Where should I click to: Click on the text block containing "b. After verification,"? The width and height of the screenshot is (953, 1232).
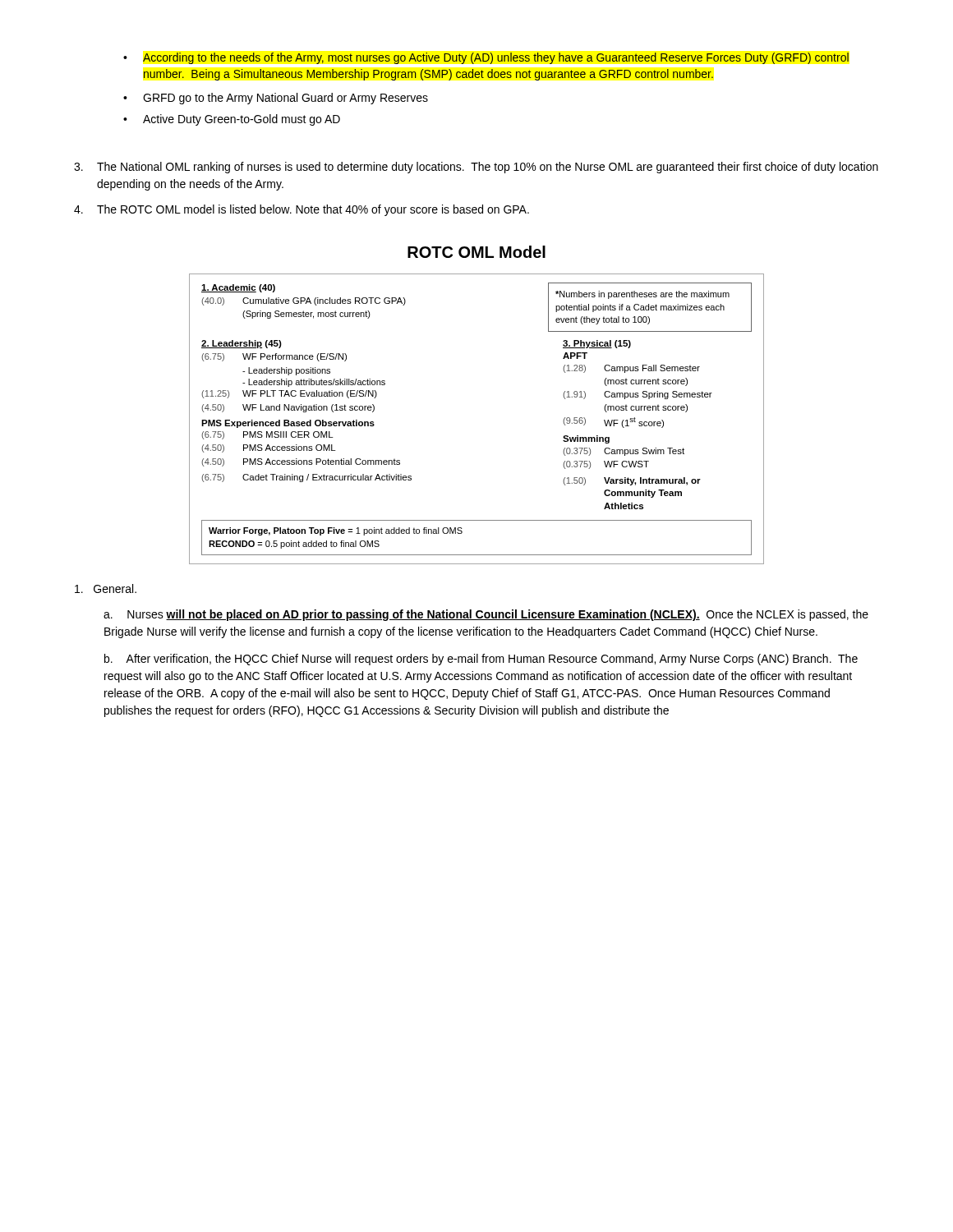coord(481,685)
